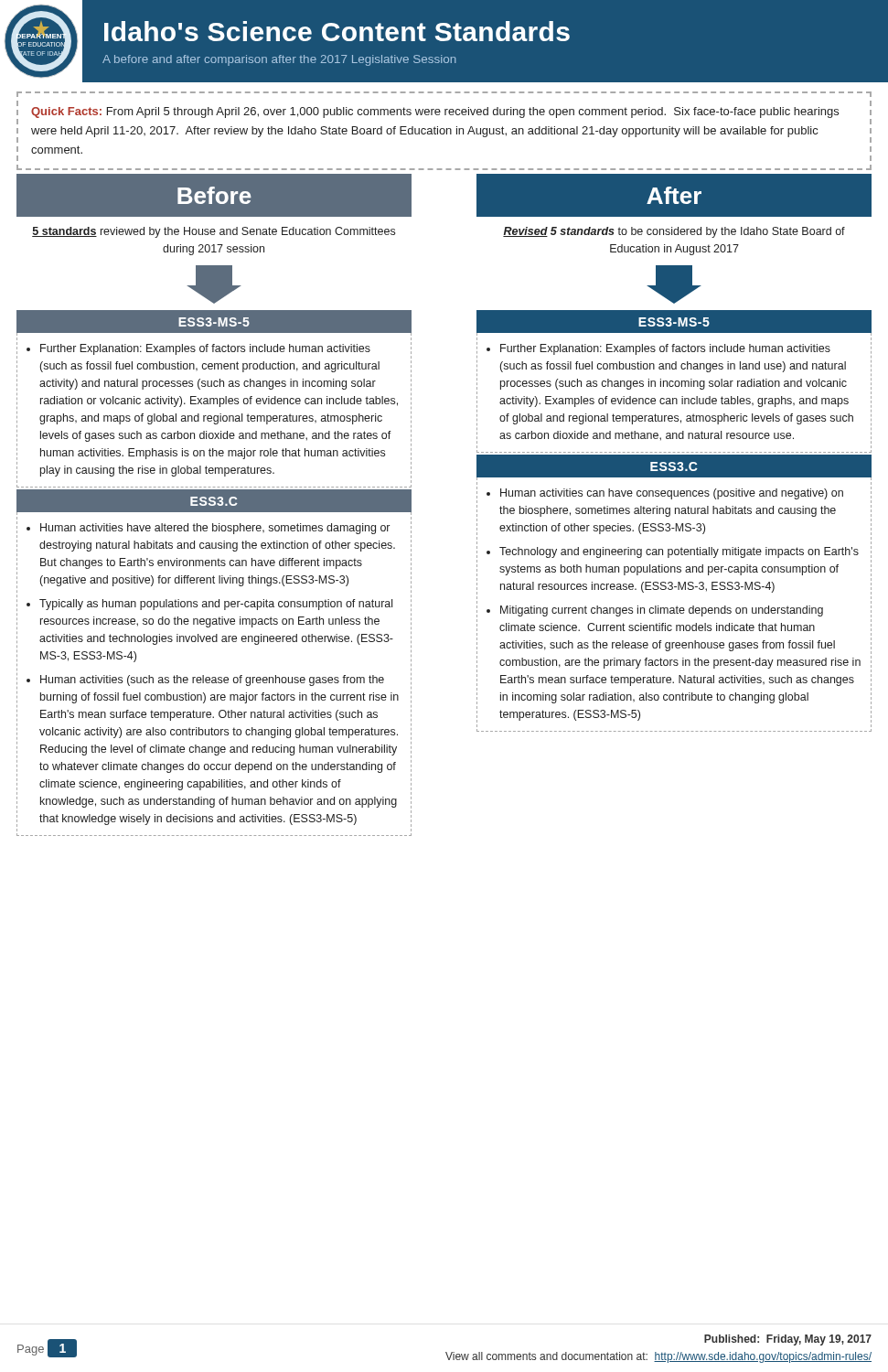888x1372 pixels.
Task: Locate the list item that reads "Human activities have altered the biosphere,"
Action: 218,553
